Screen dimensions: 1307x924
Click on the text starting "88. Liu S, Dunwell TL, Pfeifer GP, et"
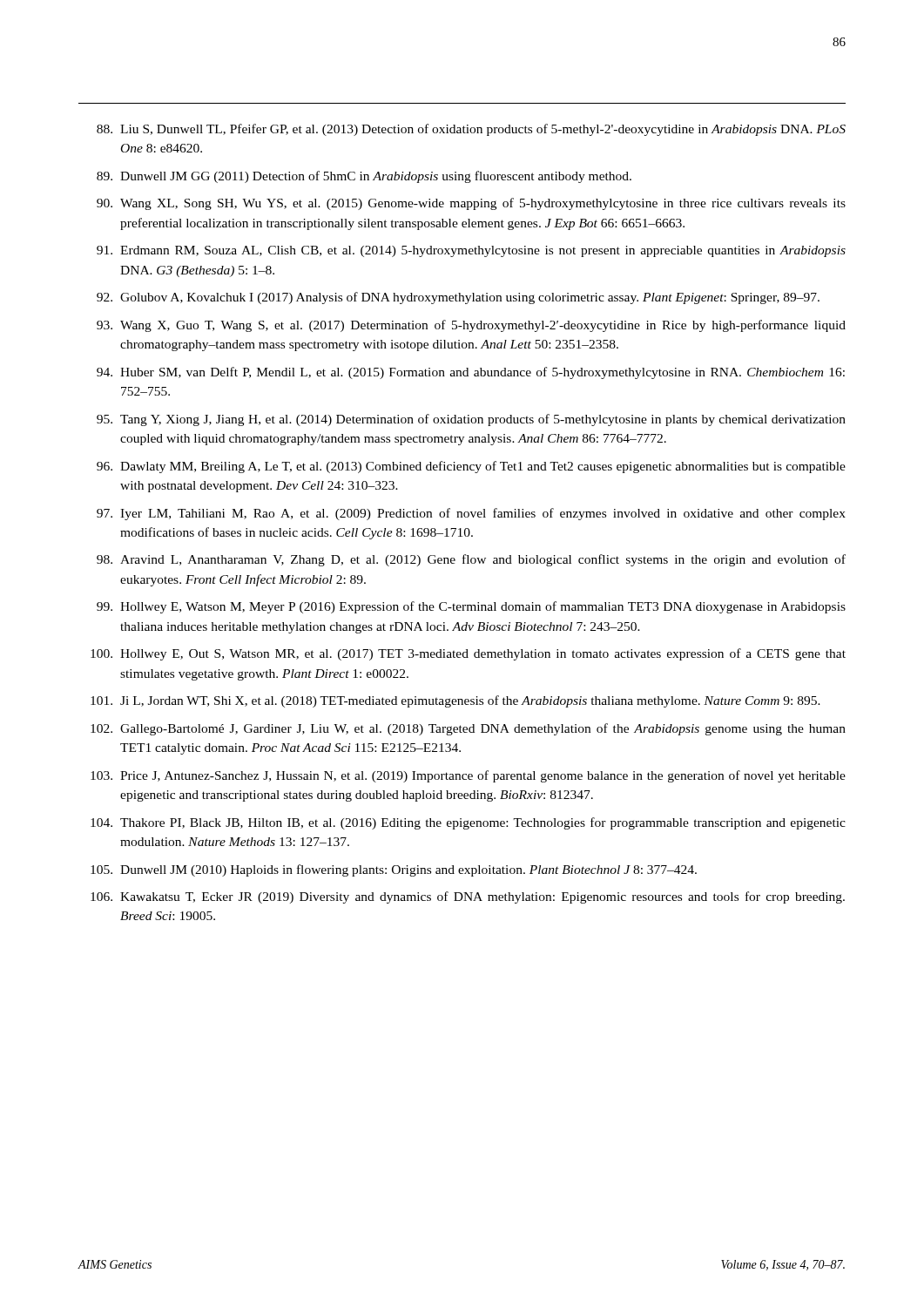[462, 139]
